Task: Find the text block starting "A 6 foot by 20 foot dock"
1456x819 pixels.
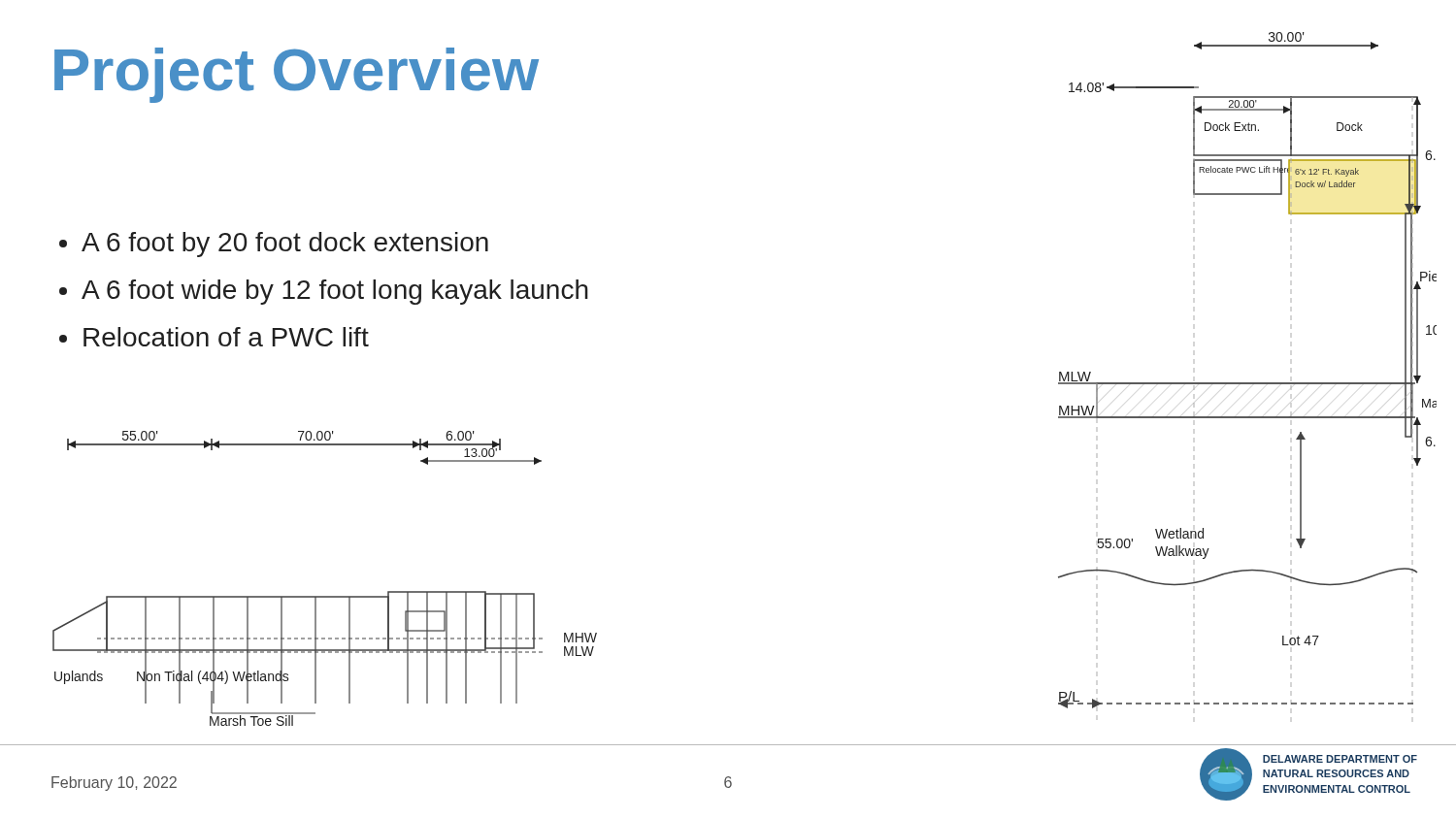Action: 286,242
